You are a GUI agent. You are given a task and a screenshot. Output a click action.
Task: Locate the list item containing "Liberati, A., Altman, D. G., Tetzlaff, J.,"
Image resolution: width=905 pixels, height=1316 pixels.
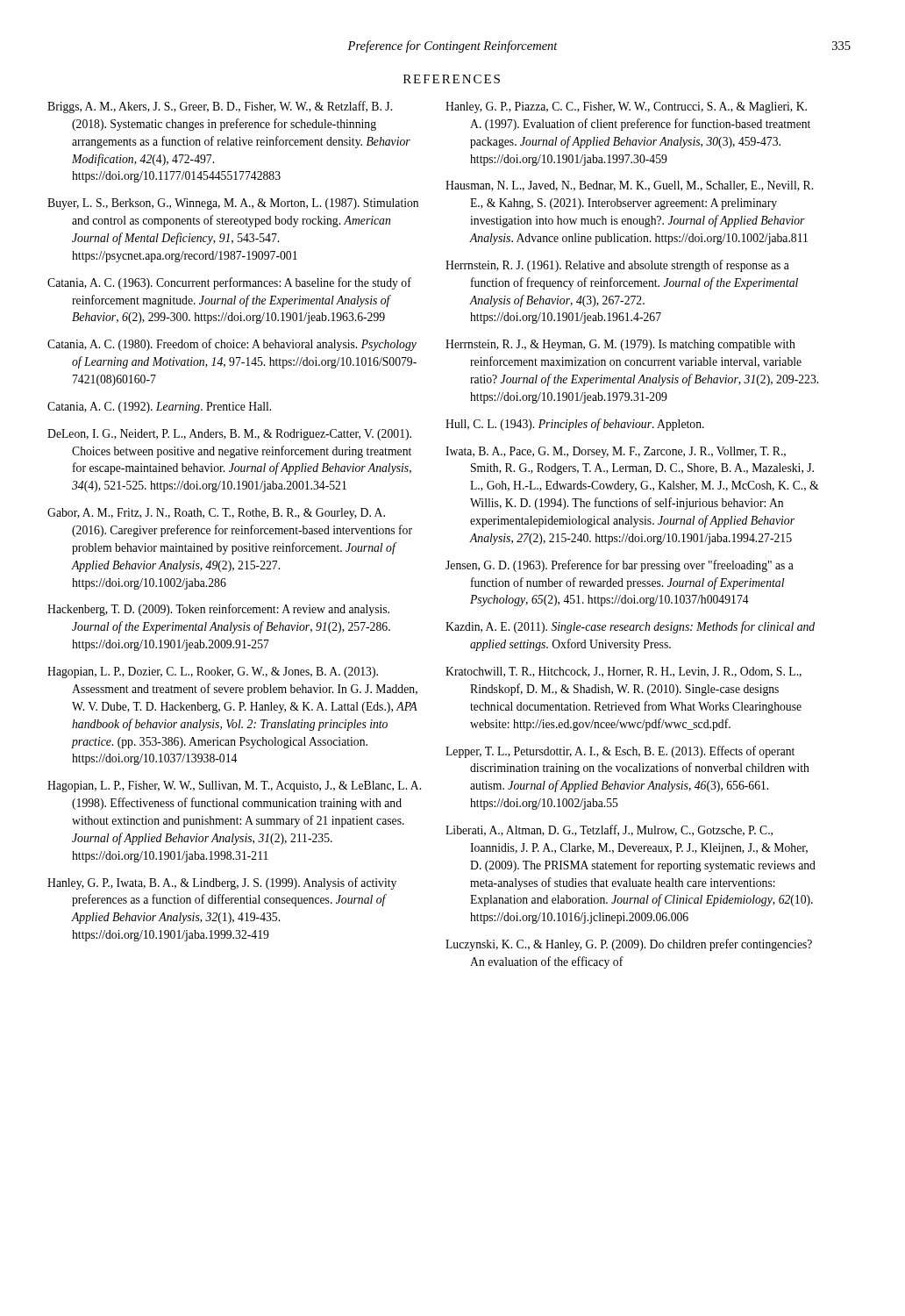(x=630, y=874)
